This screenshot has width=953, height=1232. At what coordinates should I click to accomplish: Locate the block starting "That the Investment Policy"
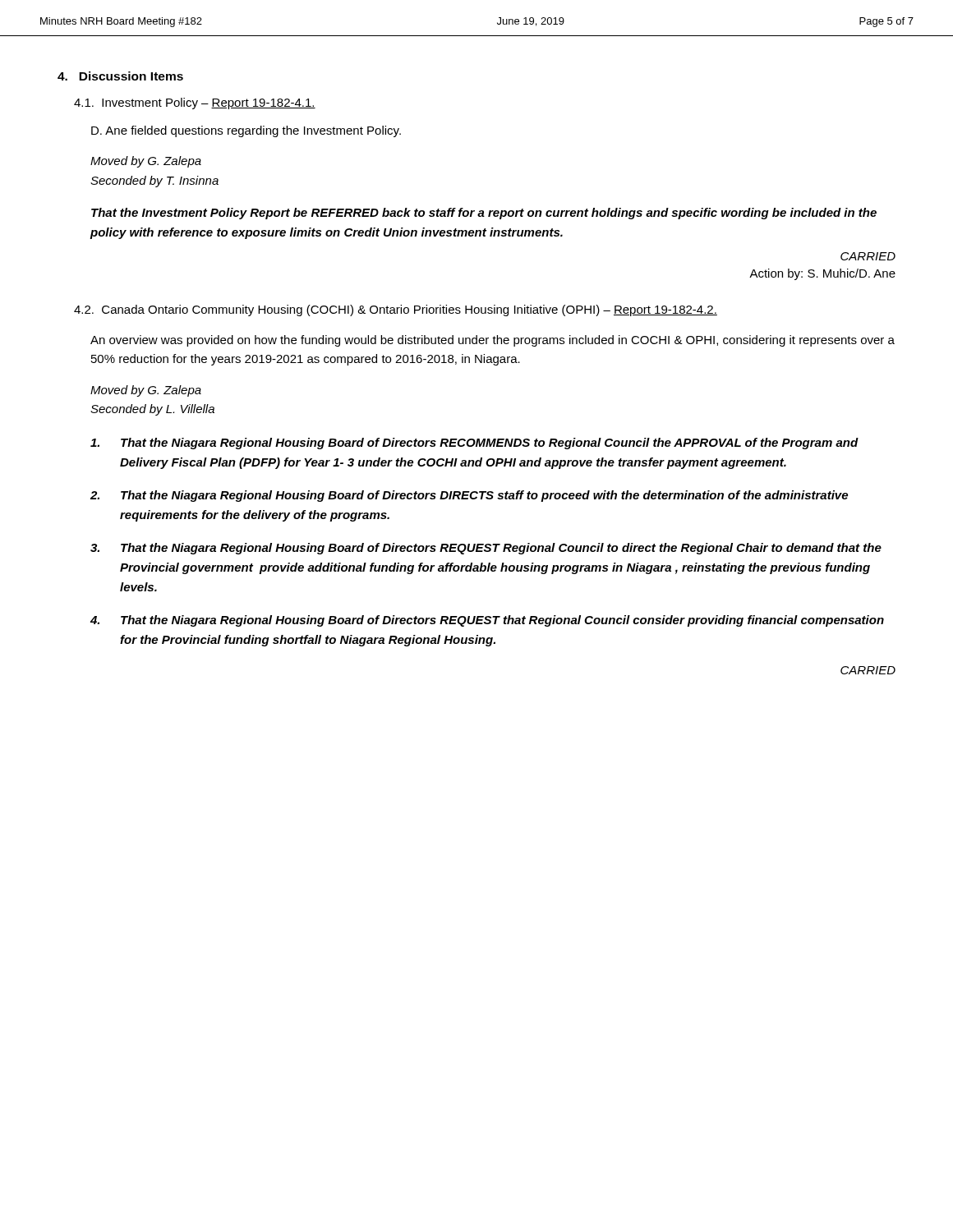pos(484,222)
